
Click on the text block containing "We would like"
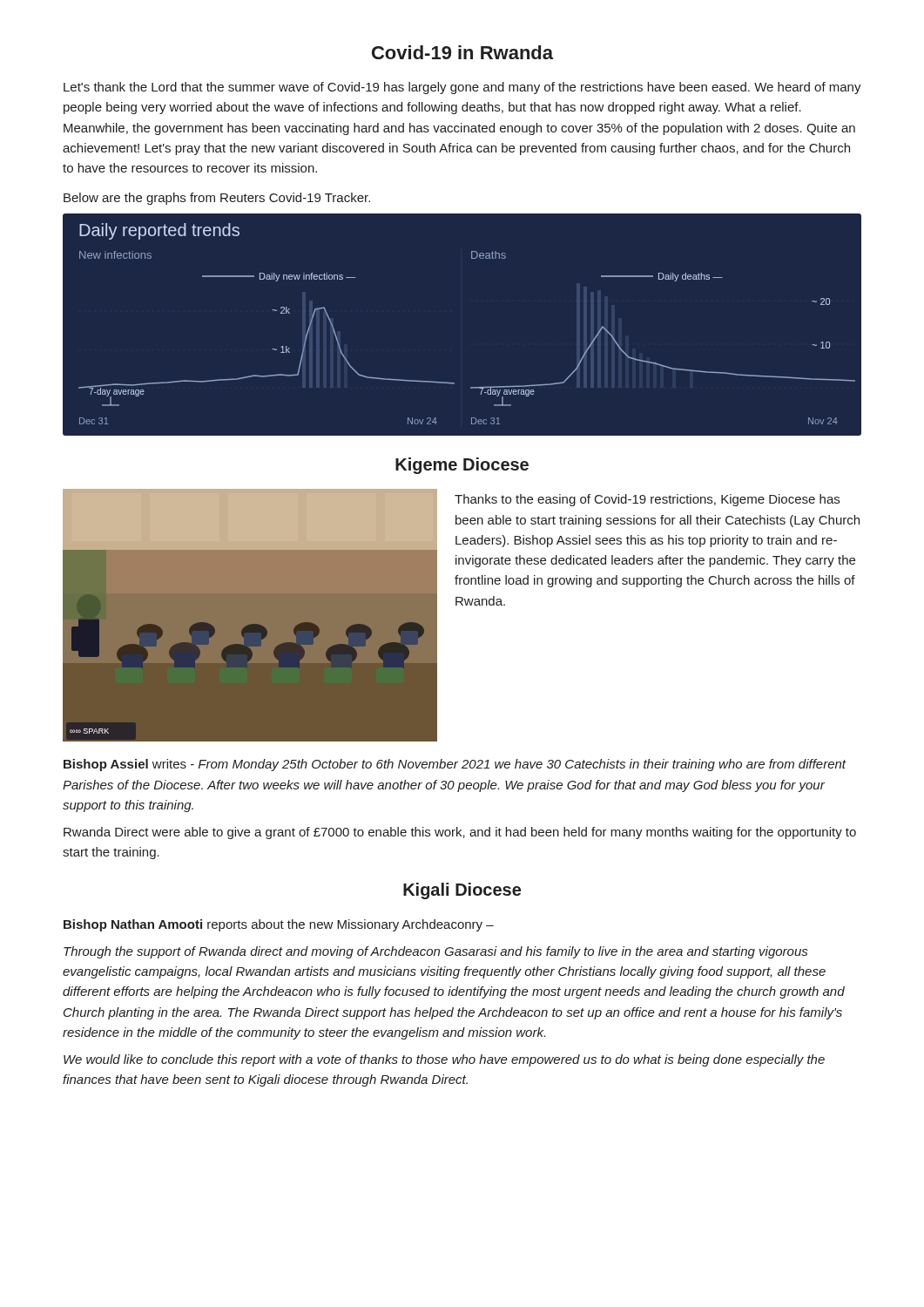[x=462, y=1069]
